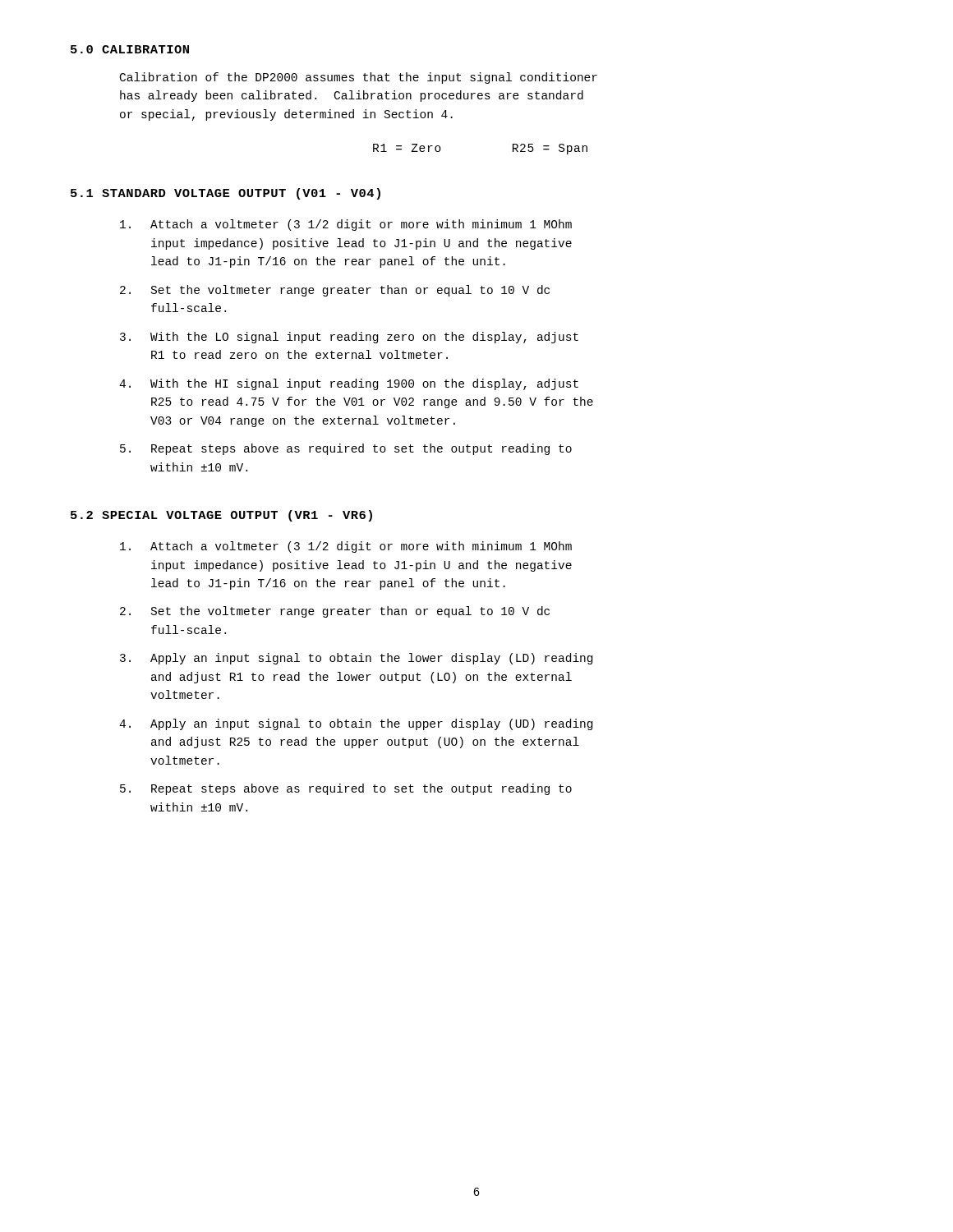Image resolution: width=953 pixels, height=1232 pixels.
Task: Find the region starting "Calibration of the DP2000 assumes that the input"
Action: click(x=359, y=96)
